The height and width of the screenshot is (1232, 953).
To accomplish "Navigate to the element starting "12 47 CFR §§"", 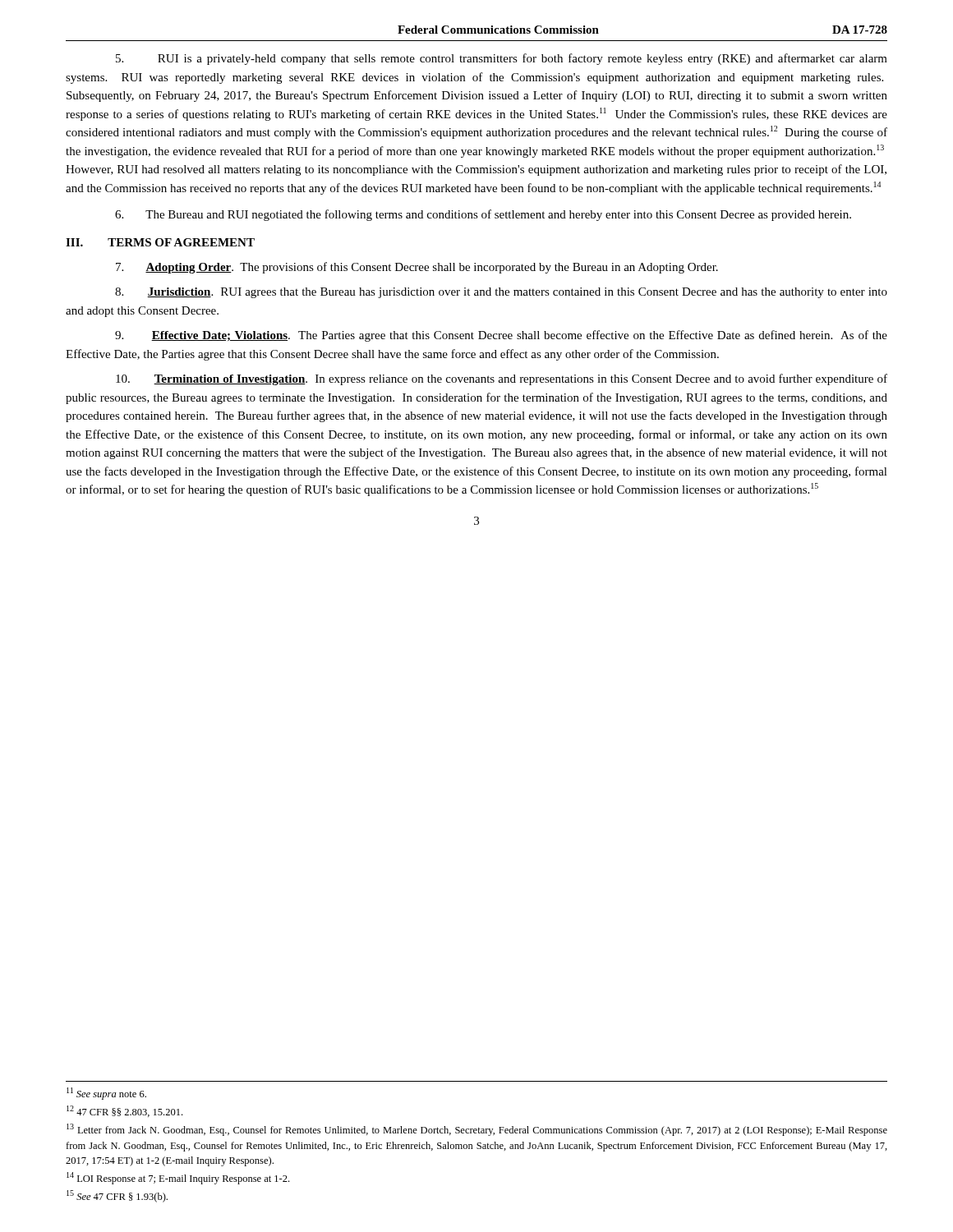I will (125, 1111).
